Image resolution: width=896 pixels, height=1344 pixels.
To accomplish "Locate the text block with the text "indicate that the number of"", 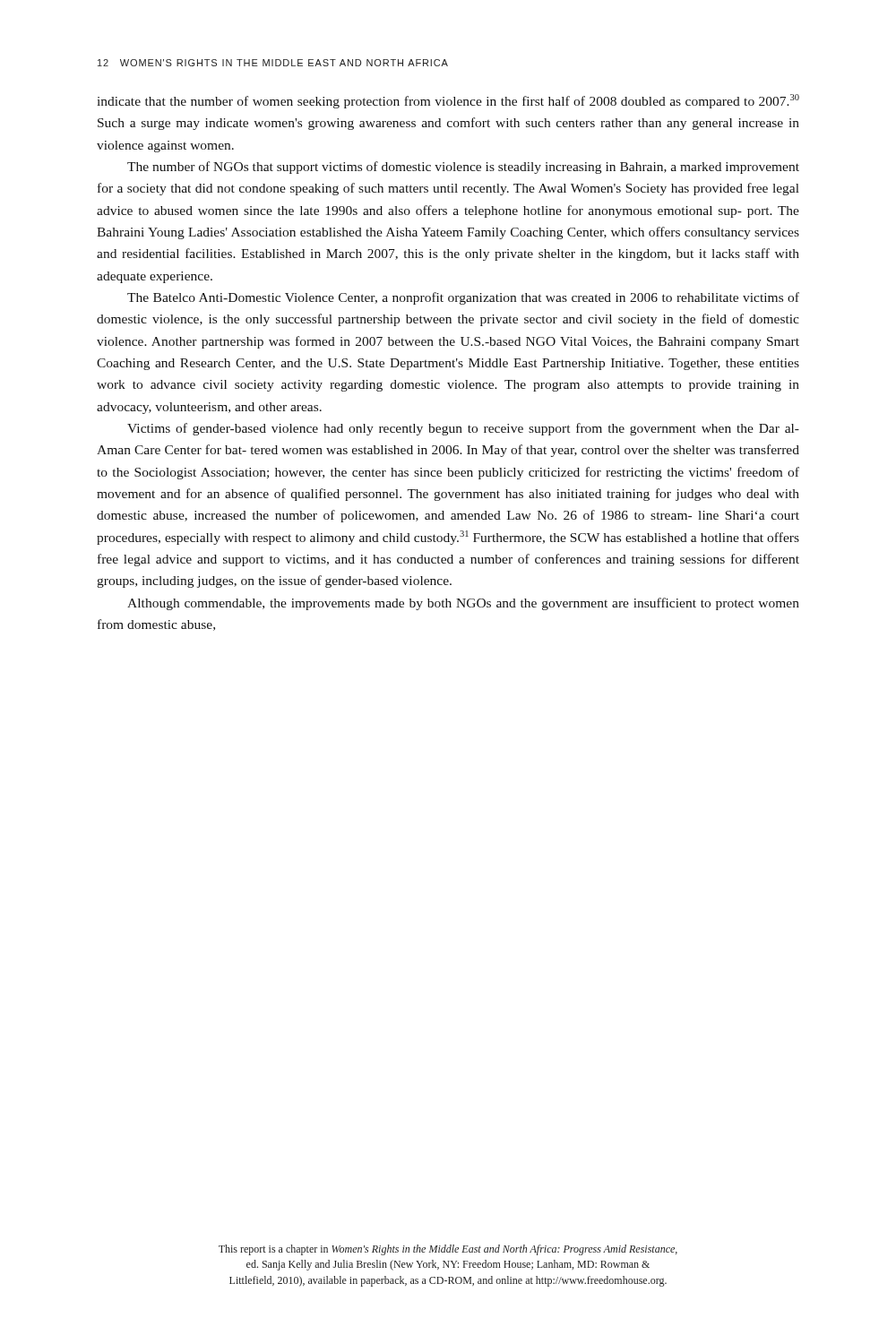I will point(448,123).
